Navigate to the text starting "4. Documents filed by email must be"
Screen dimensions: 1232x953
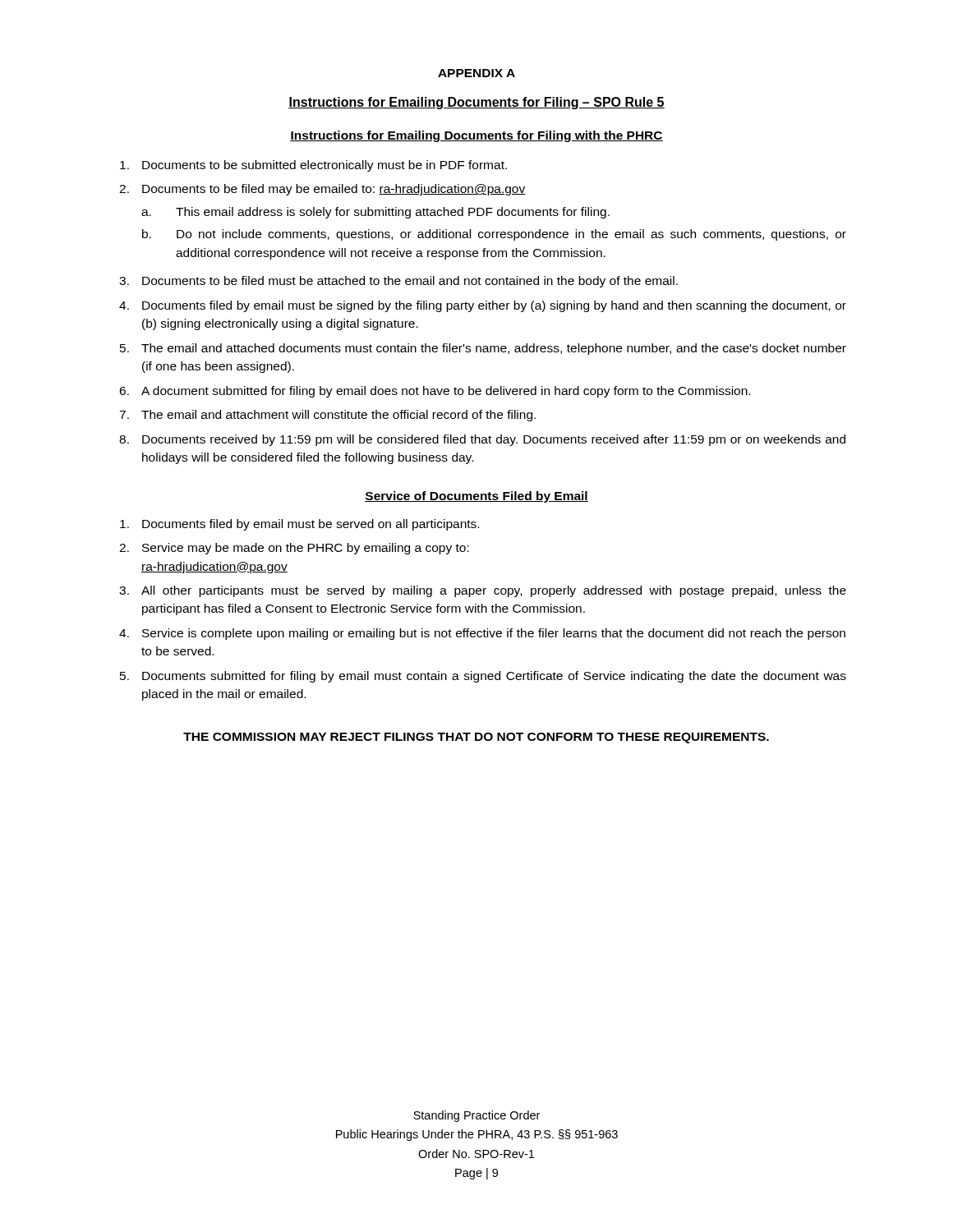(x=476, y=315)
